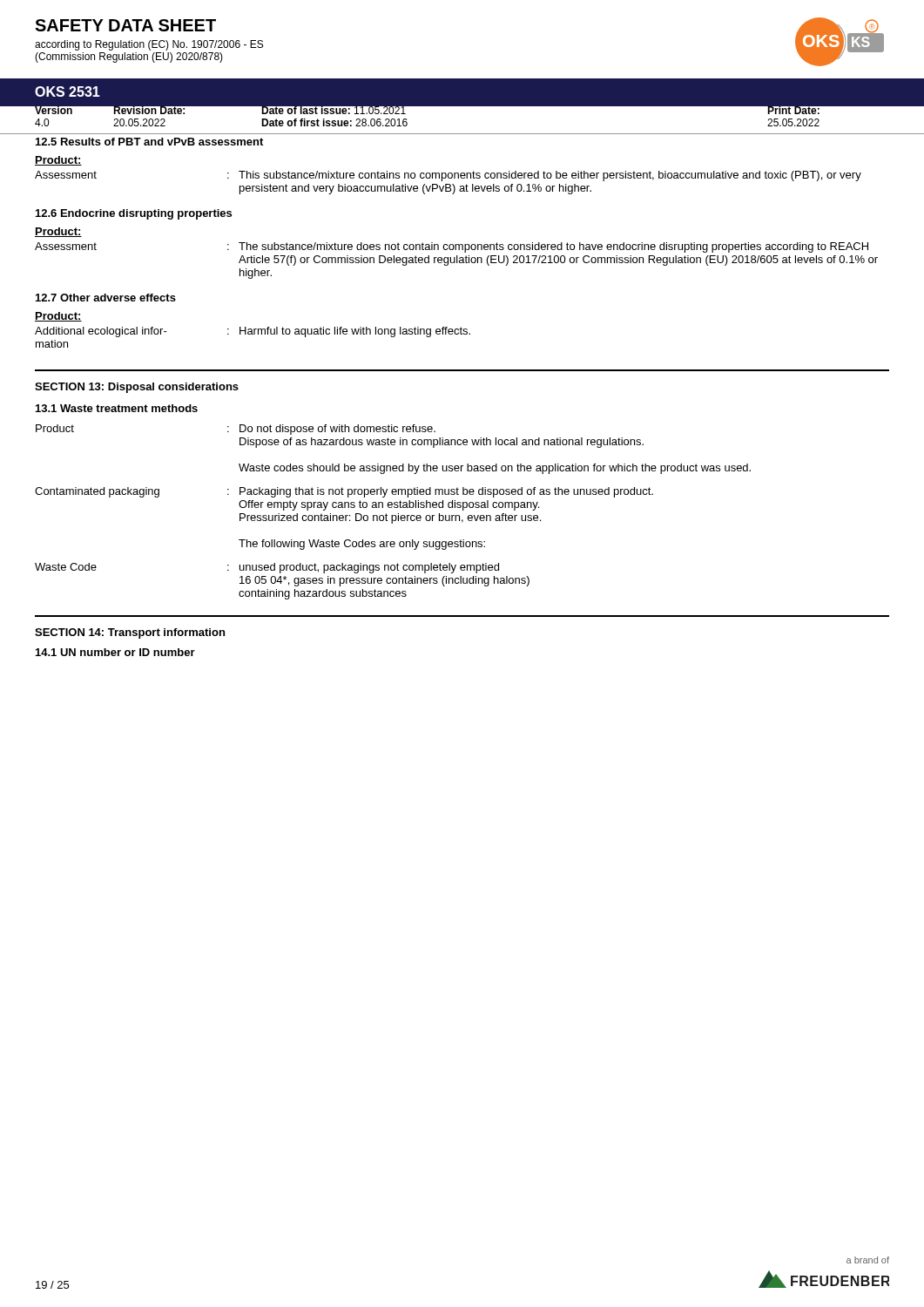This screenshot has width=924, height=1307.
Task: Locate the block starting "14.1 UN number or ID number"
Action: [115, 652]
